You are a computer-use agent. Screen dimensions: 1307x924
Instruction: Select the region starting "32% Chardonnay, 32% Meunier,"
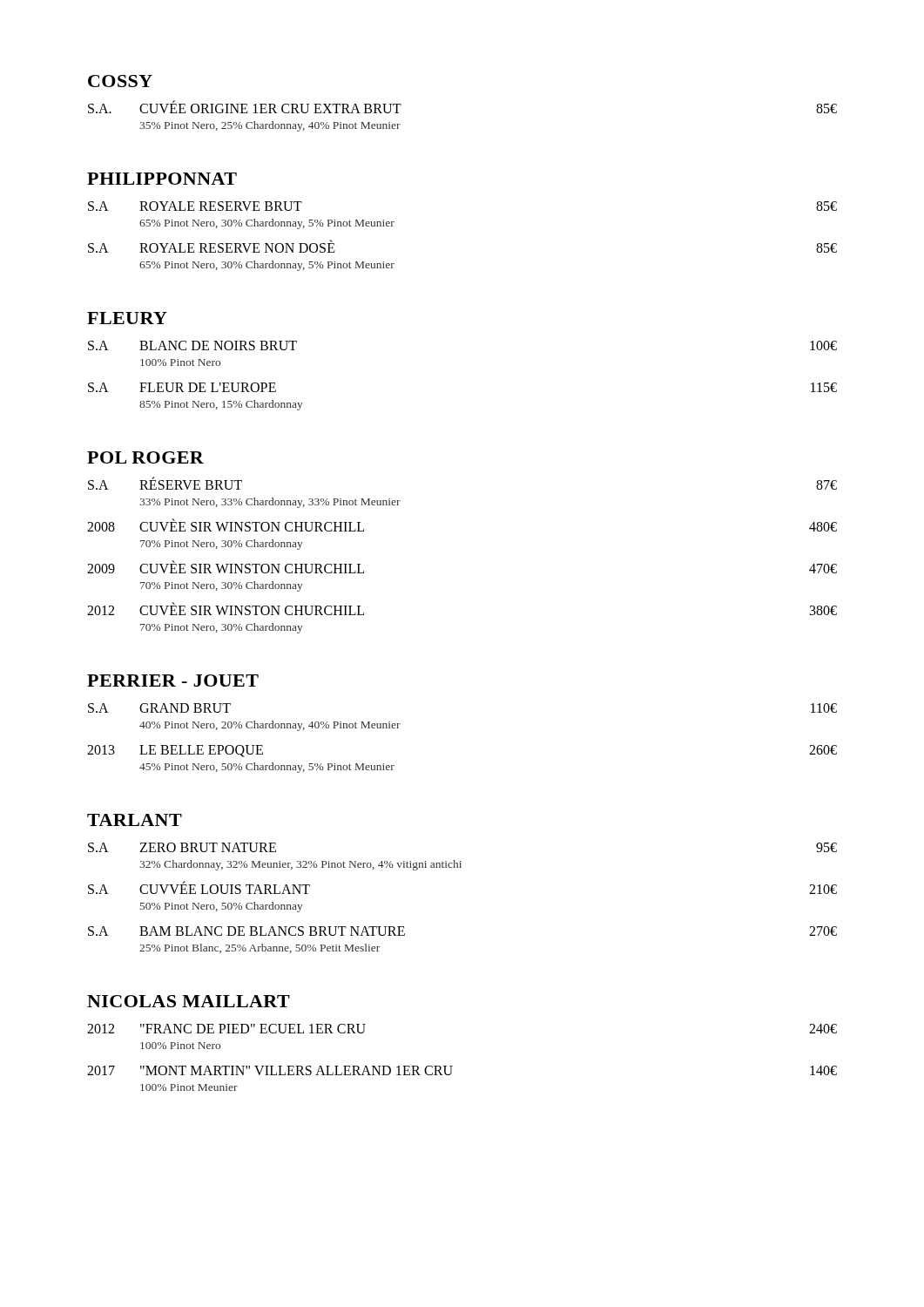pos(301,864)
